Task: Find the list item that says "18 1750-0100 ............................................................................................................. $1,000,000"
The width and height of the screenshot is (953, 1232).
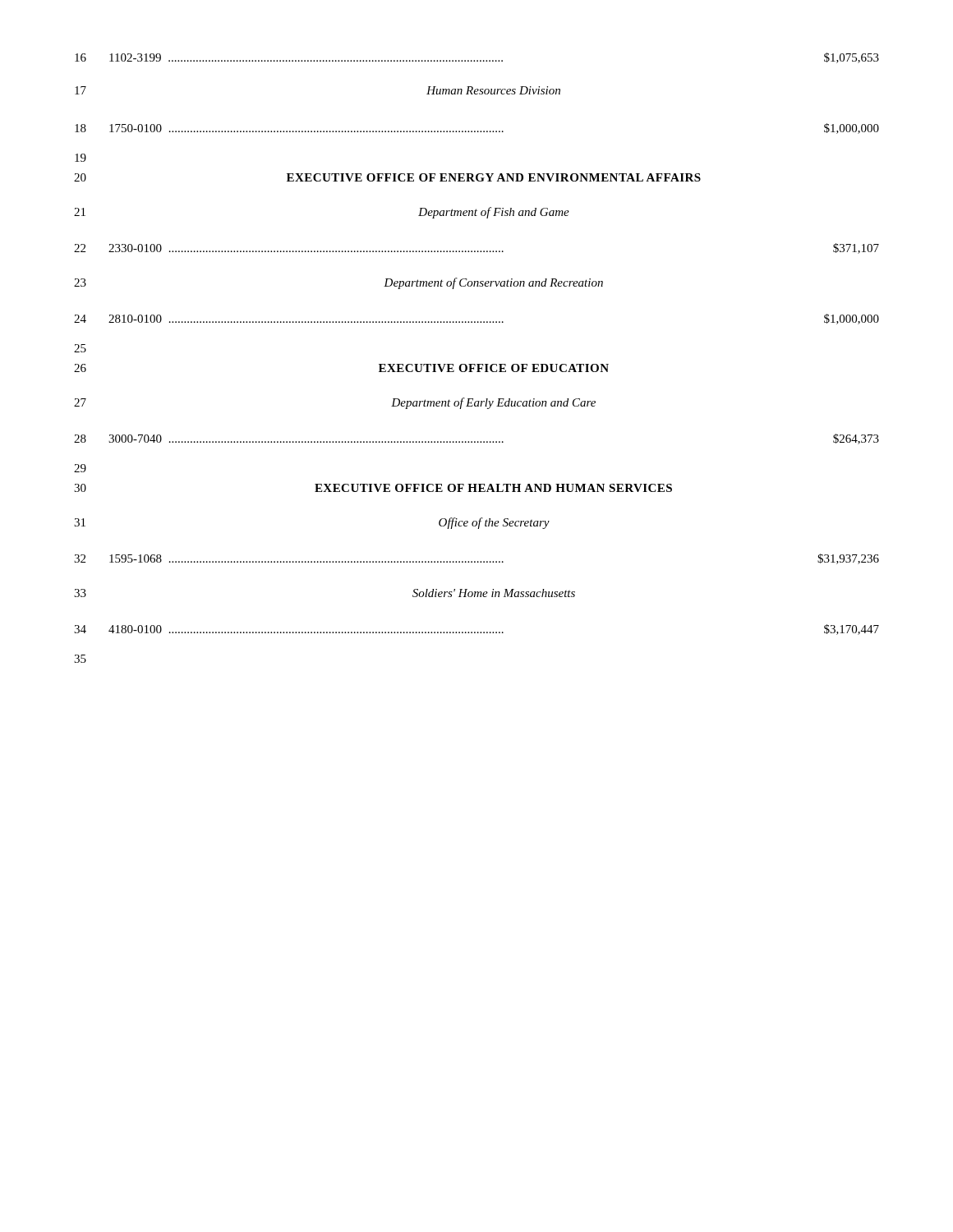Action: (x=476, y=128)
